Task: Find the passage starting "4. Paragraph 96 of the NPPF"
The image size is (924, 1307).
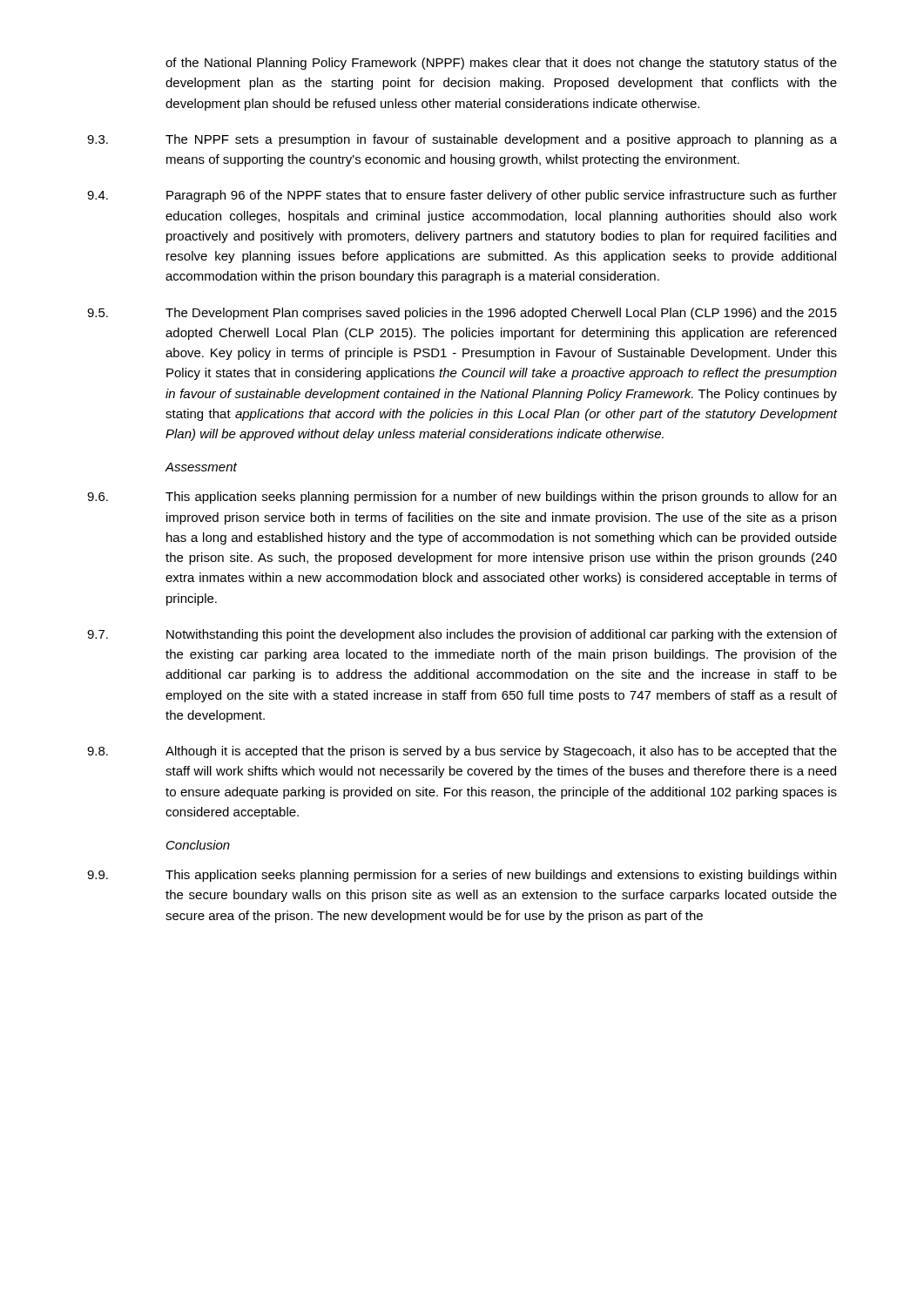Action: (x=462, y=236)
